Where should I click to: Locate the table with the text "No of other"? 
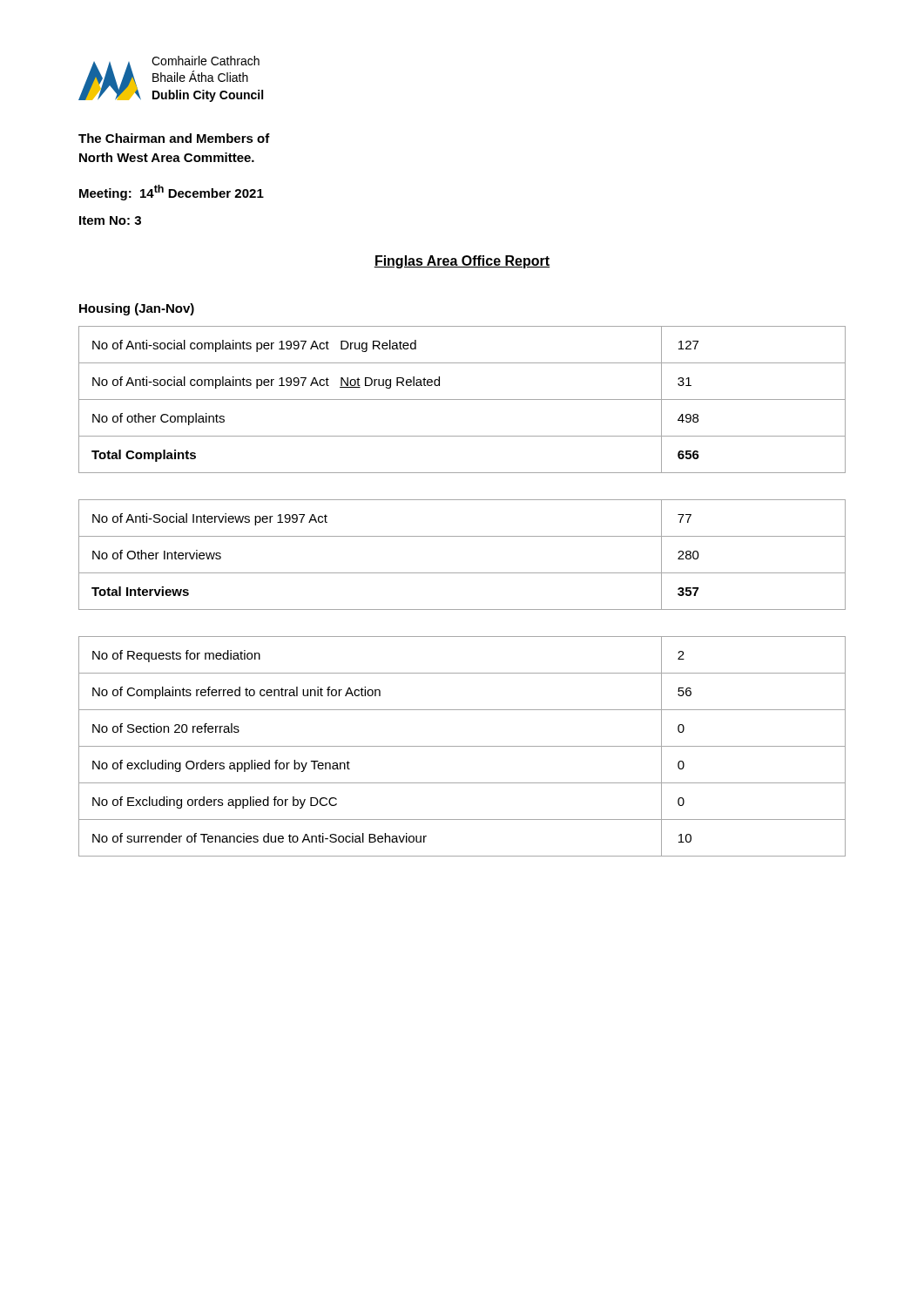462,399
